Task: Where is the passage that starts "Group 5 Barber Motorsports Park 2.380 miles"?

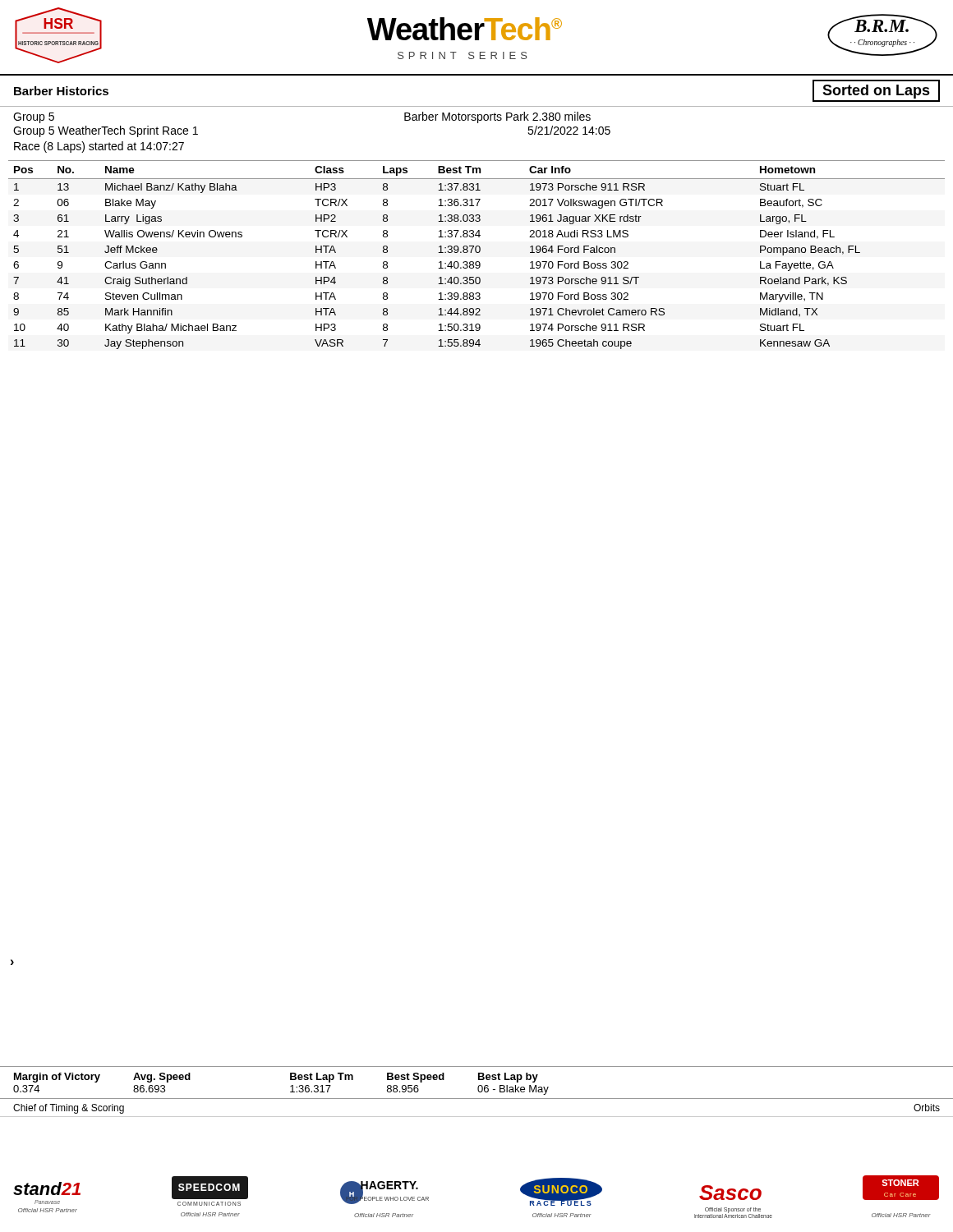Action: click(x=476, y=124)
